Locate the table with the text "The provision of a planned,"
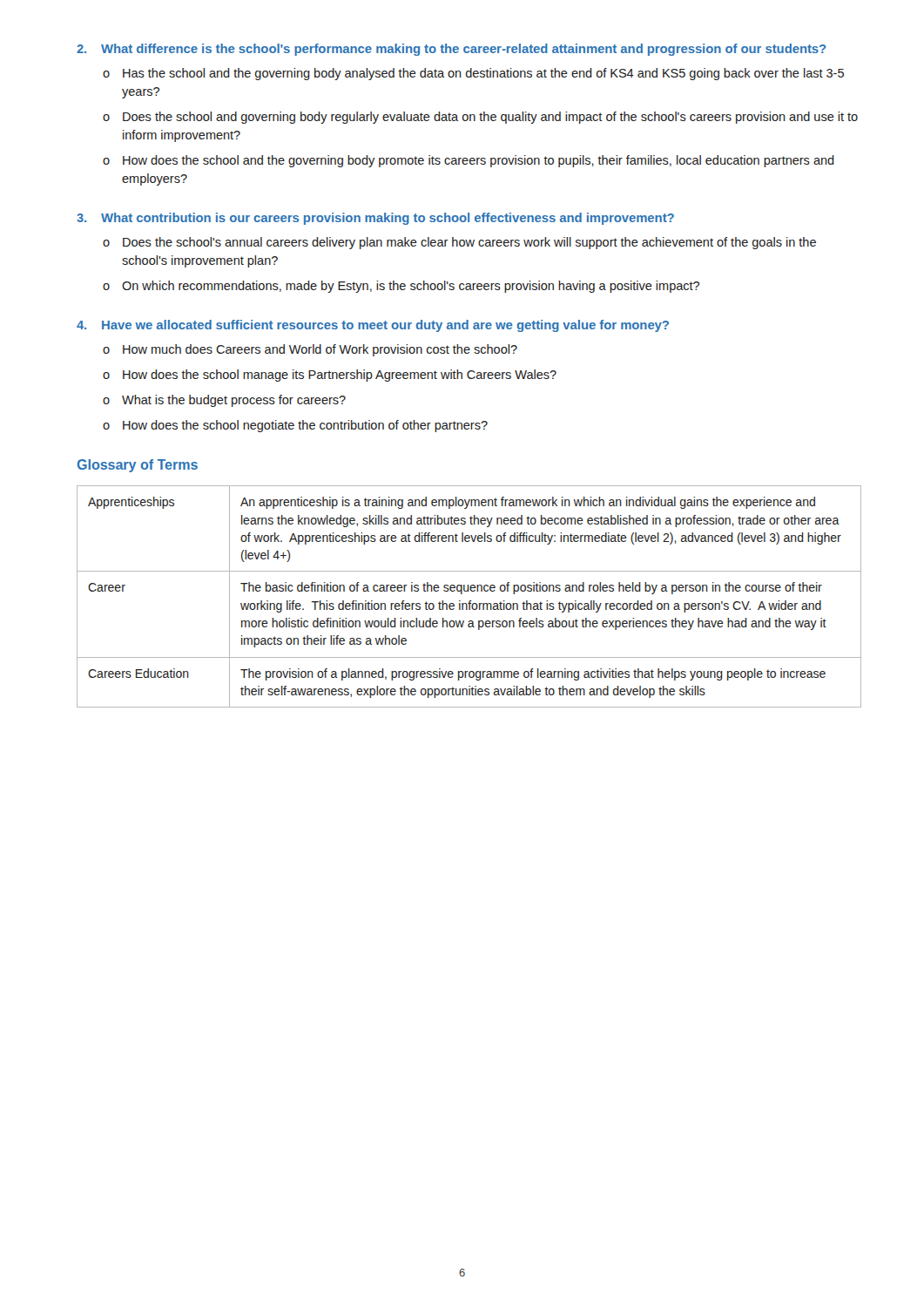Screen dimensions: 1307x924 point(469,597)
